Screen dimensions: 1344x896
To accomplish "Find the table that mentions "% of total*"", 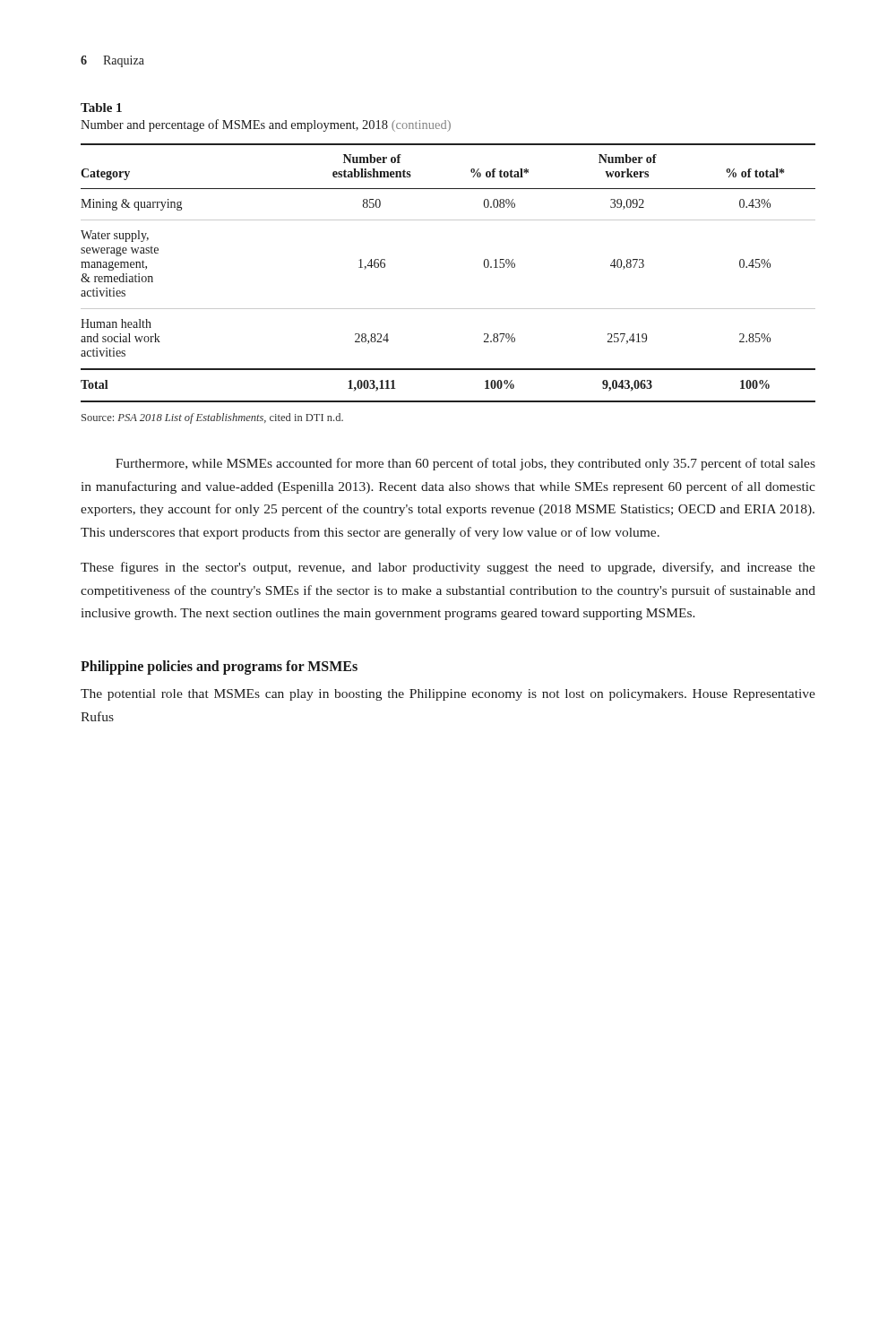I will 448,273.
